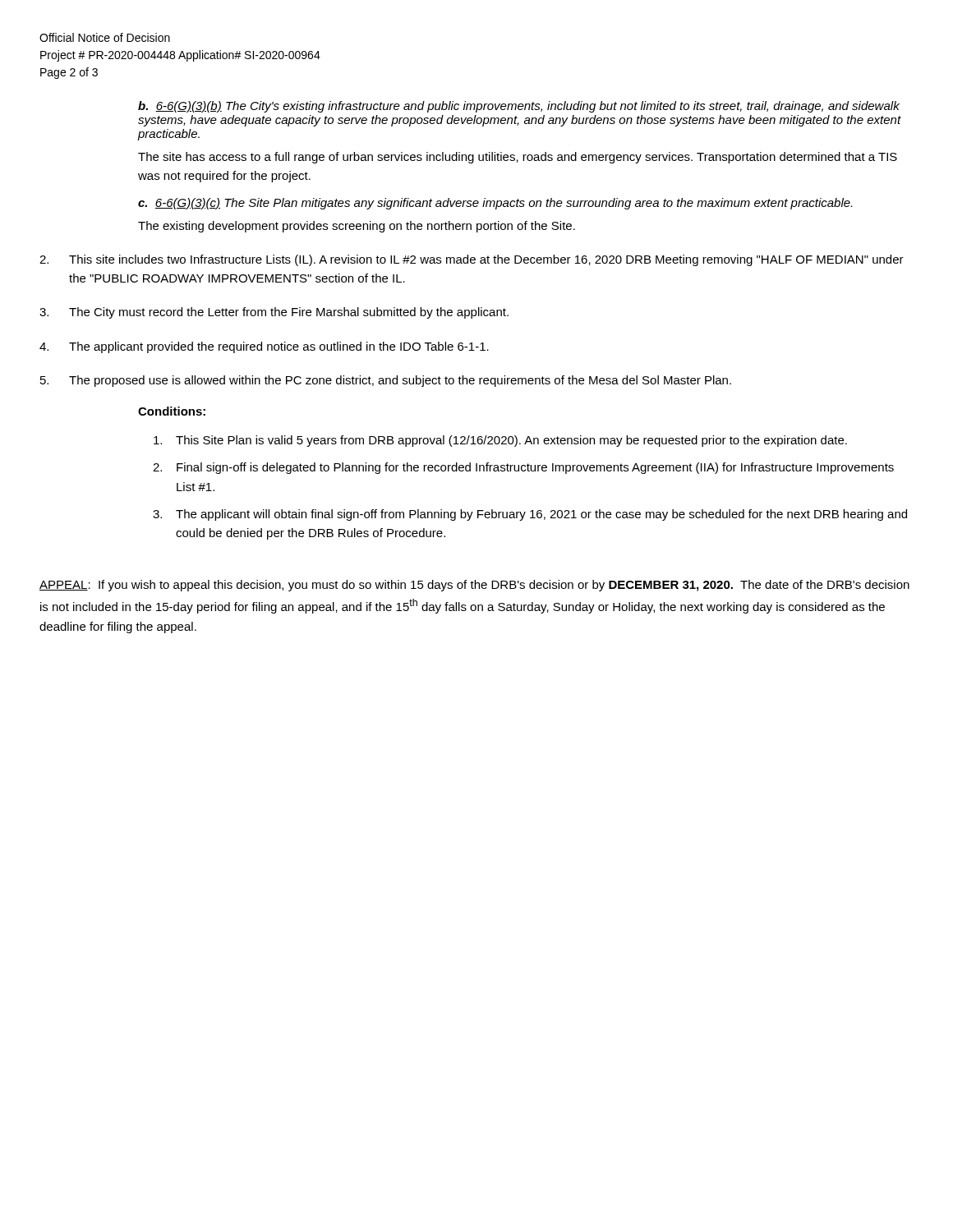The height and width of the screenshot is (1232, 953).
Task: Find the text starting "b. 6-6(G)(3)(b) The City's existing"
Action: 519,107
